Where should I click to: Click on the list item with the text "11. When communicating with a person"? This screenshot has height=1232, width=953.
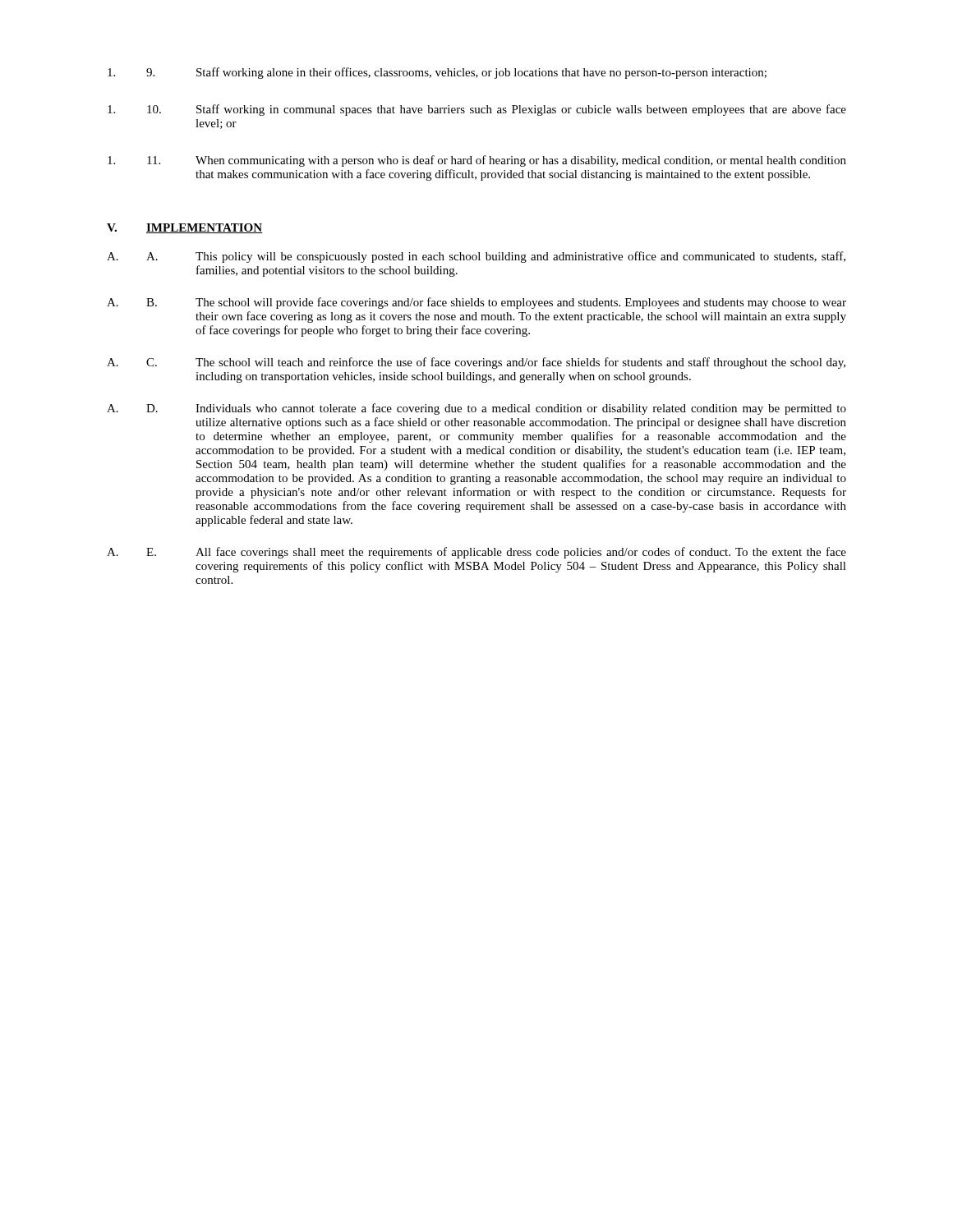click(x=476, y=168)
